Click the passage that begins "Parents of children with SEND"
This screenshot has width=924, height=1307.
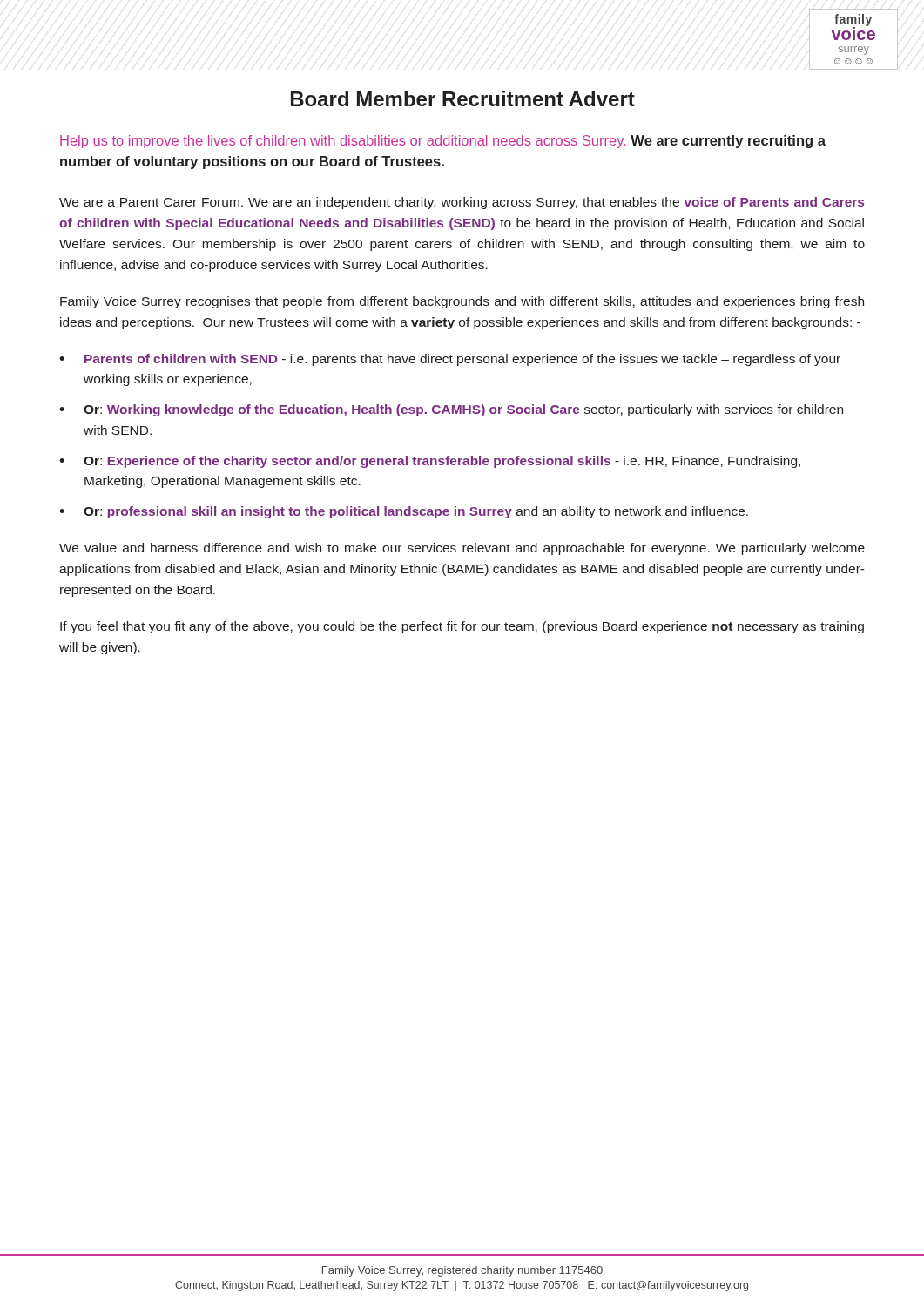tap(462, 369)
